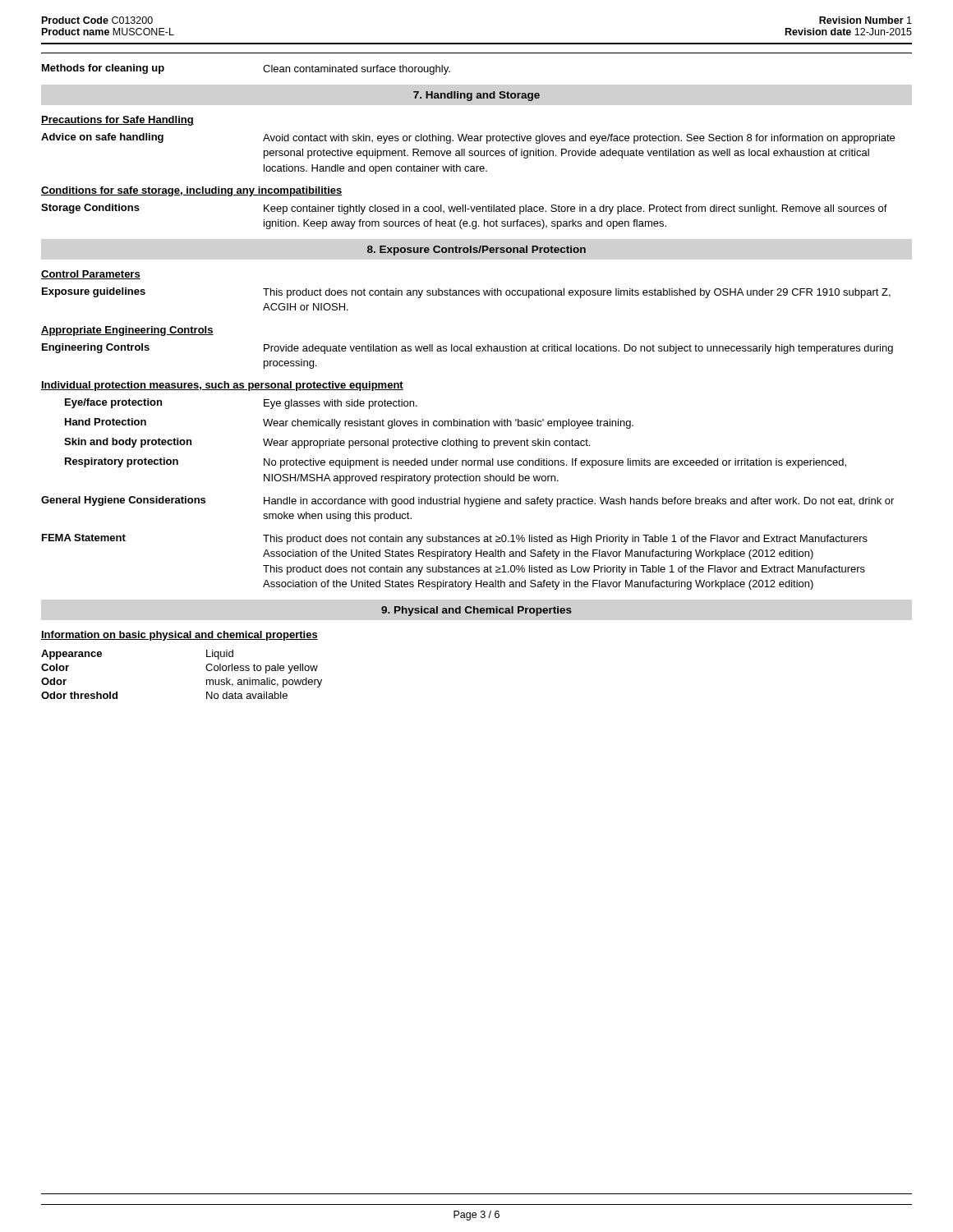Point to the block beginning "Engineering Controls Provide adequate ventilation as well"
Viewport: 953px width, 1232px height.
[x=476, y=355]
